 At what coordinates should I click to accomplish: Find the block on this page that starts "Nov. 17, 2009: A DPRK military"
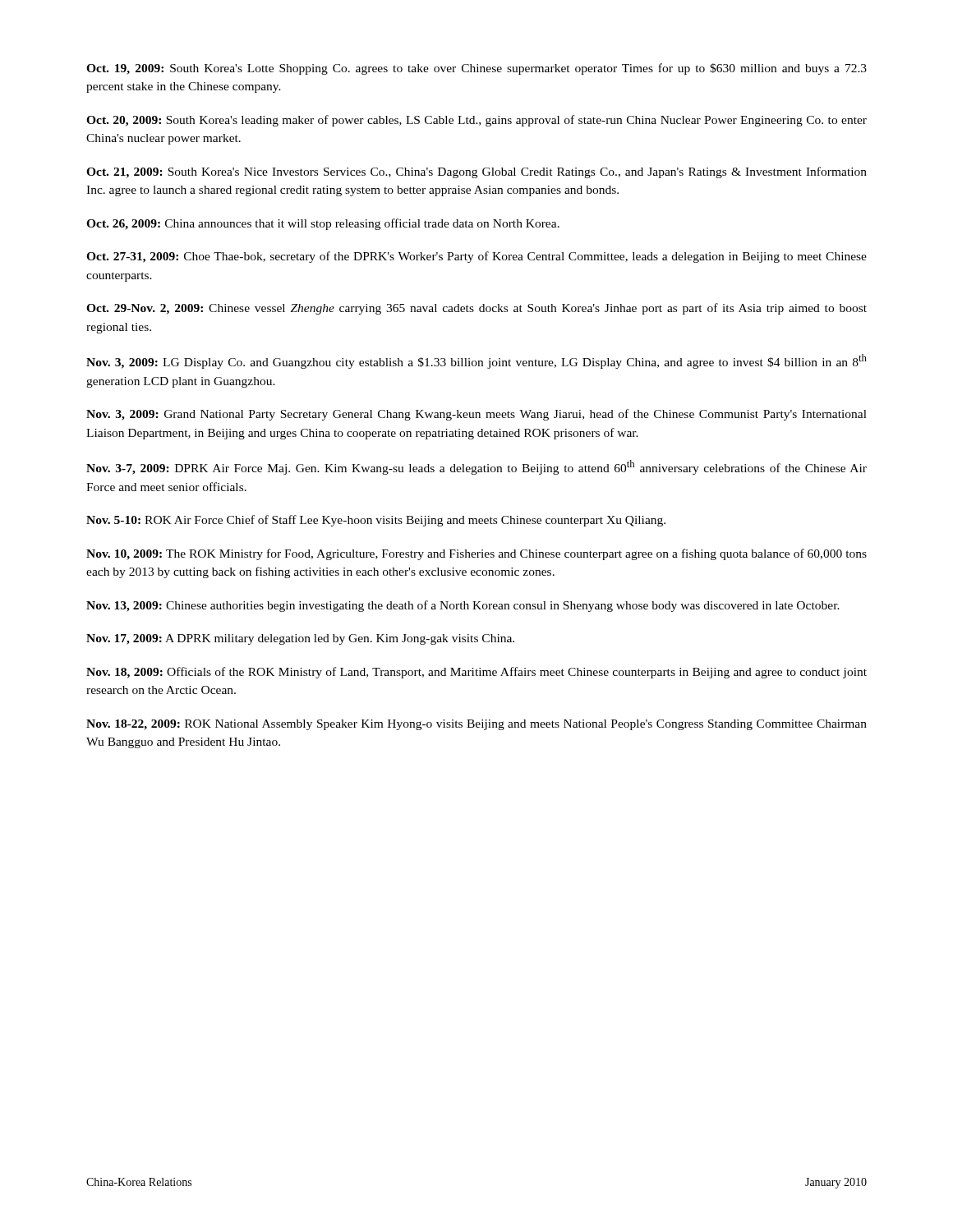(x=301, y=638)
